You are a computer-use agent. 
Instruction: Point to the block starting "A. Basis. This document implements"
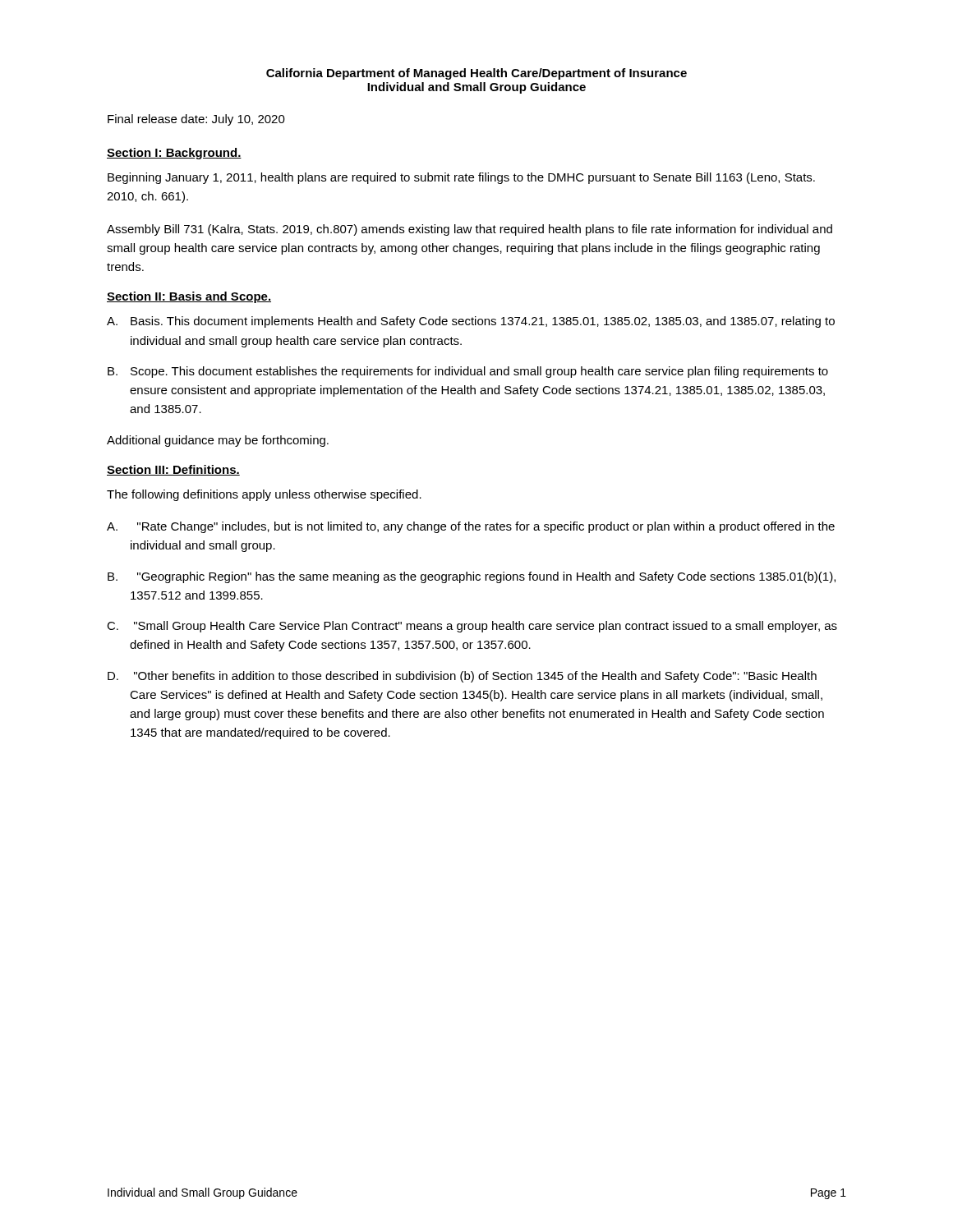click(x=476, y=331)
